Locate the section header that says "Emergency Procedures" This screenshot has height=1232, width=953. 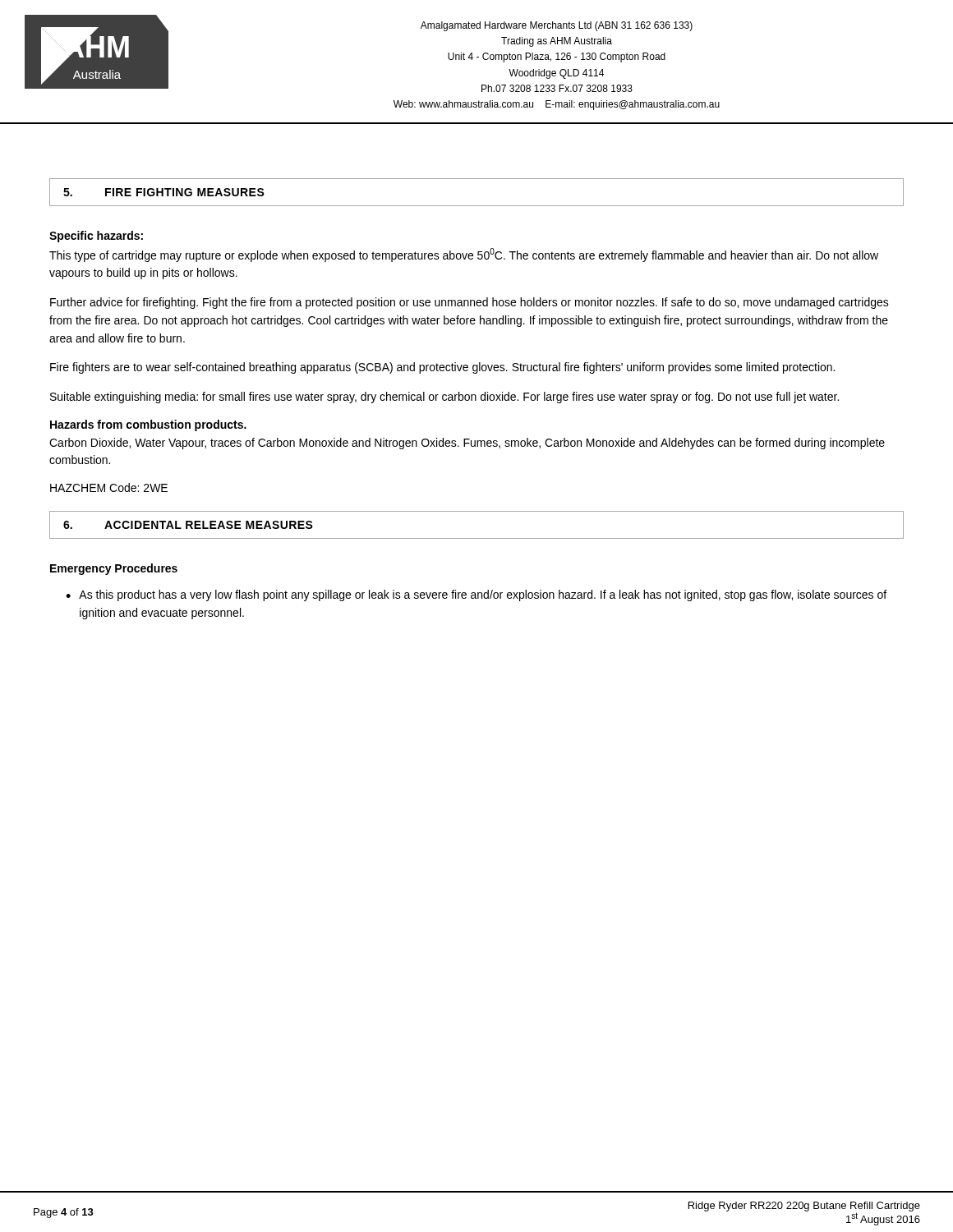(x=114, y=568)
